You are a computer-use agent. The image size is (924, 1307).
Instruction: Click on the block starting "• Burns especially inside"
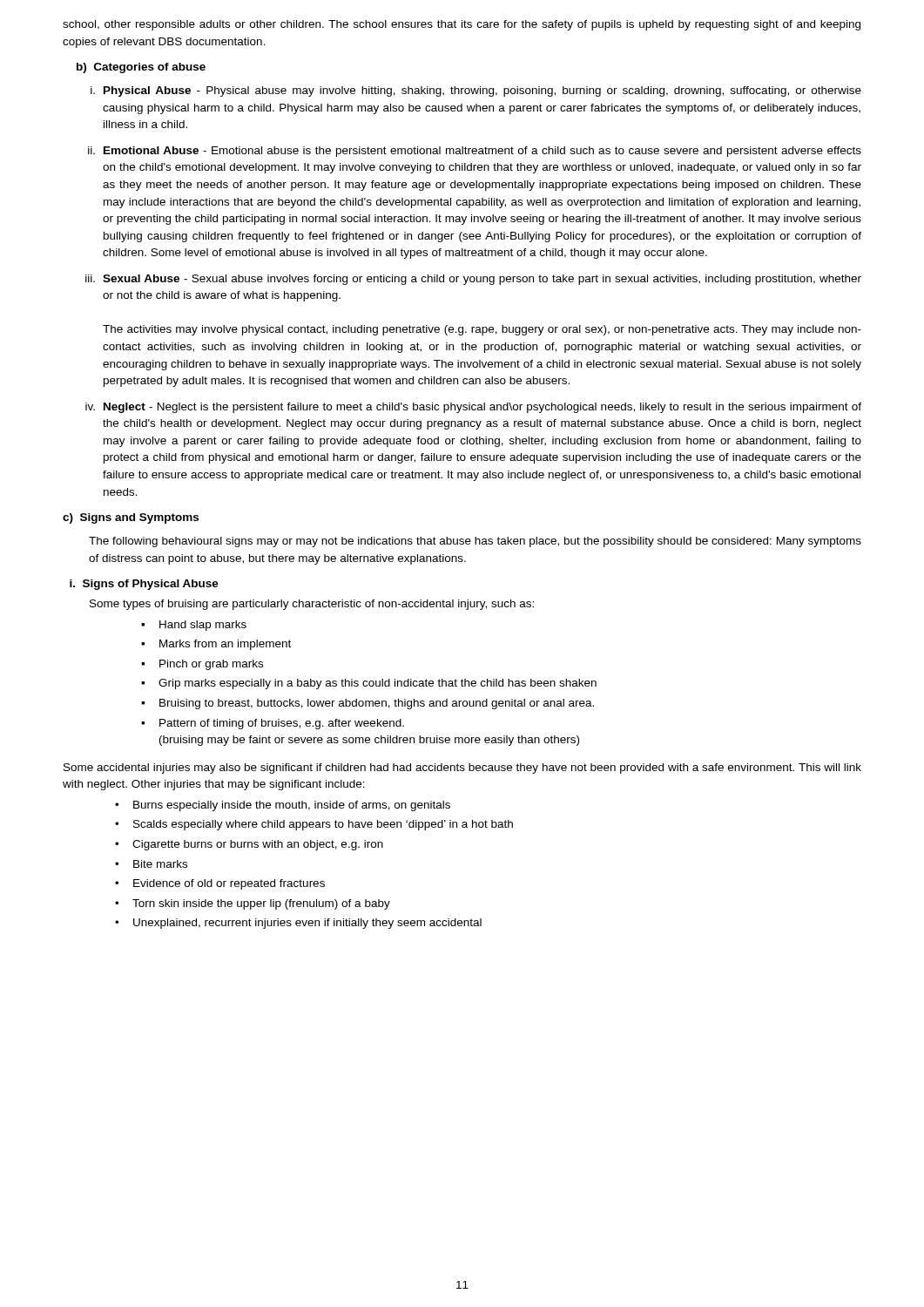coord(283,805)
